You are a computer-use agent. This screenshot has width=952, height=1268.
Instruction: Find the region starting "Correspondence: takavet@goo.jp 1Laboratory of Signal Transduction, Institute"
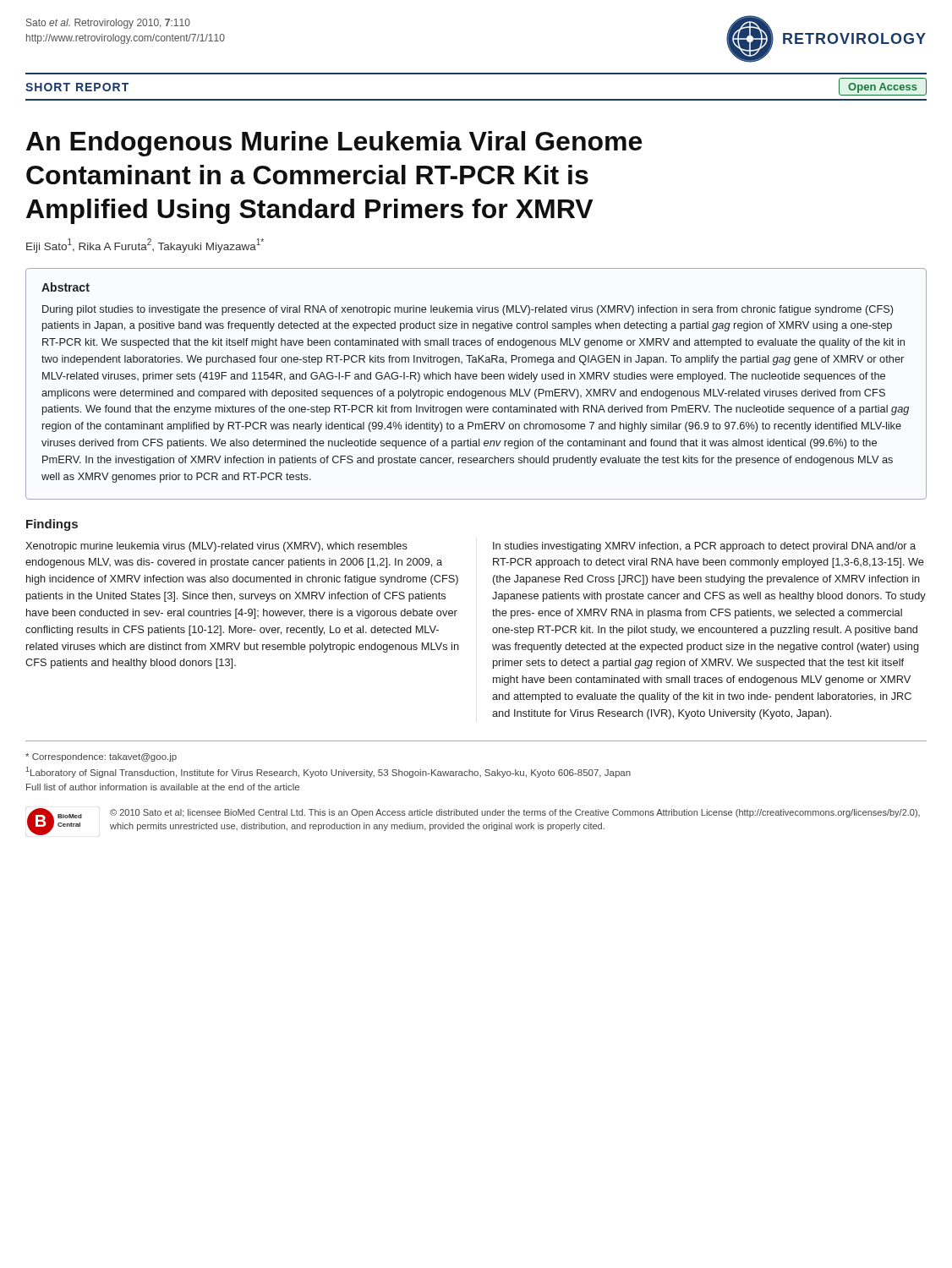tap(328, 772)
